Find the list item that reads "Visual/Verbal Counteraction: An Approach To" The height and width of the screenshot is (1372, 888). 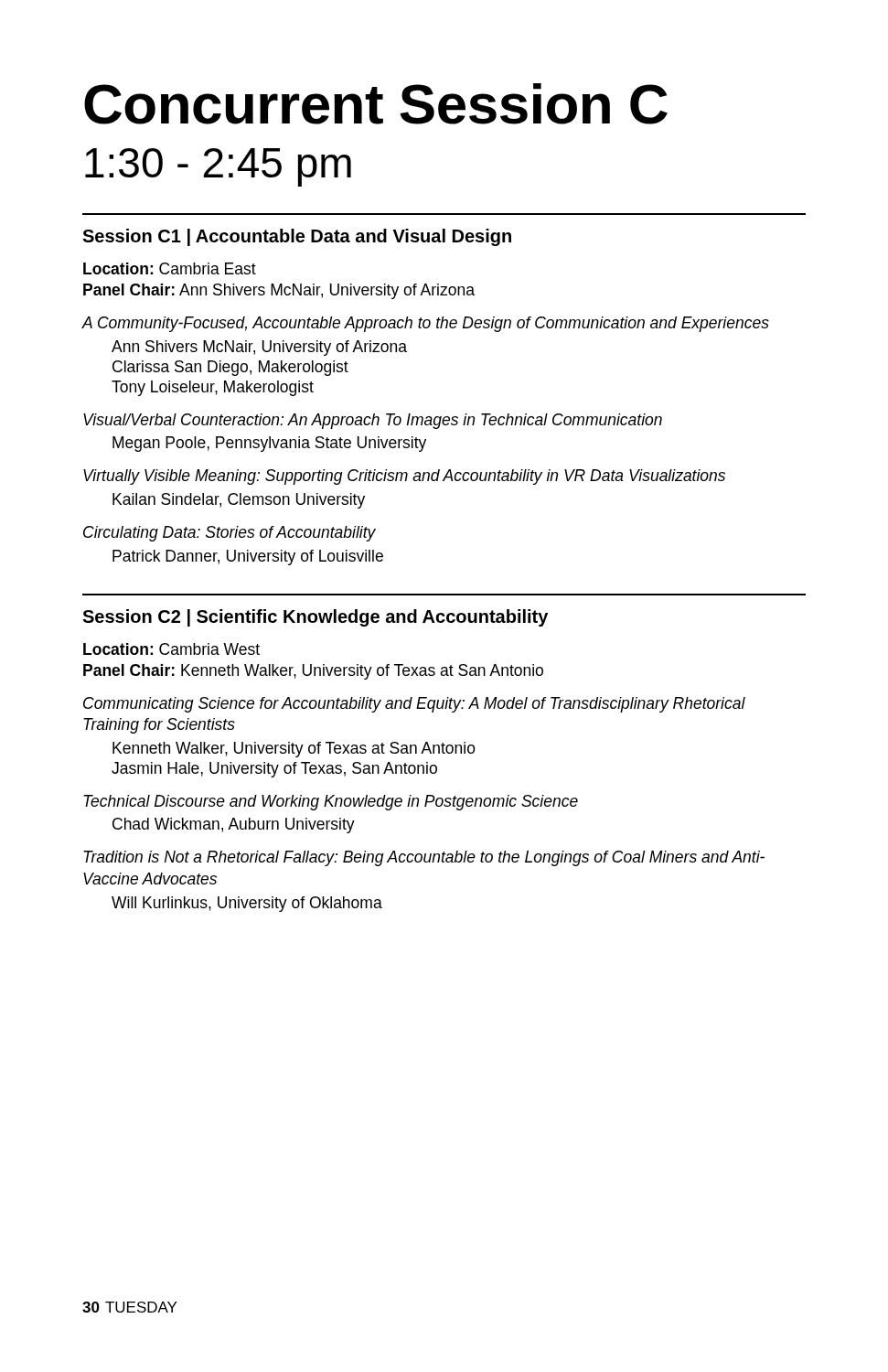point(444,431)
